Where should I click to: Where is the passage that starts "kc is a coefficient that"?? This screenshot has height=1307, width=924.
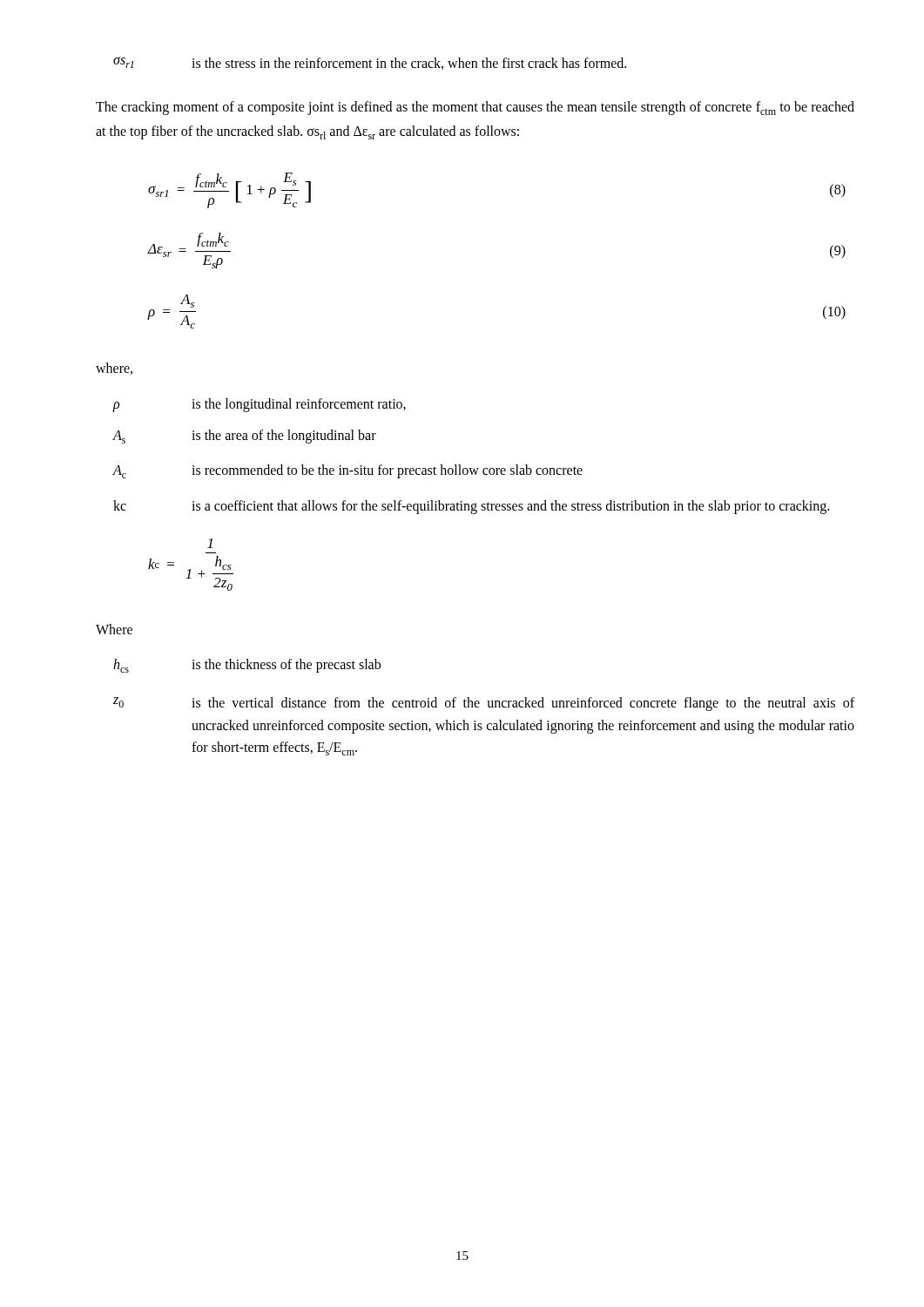pyautogui.click(x=475, y=506)
